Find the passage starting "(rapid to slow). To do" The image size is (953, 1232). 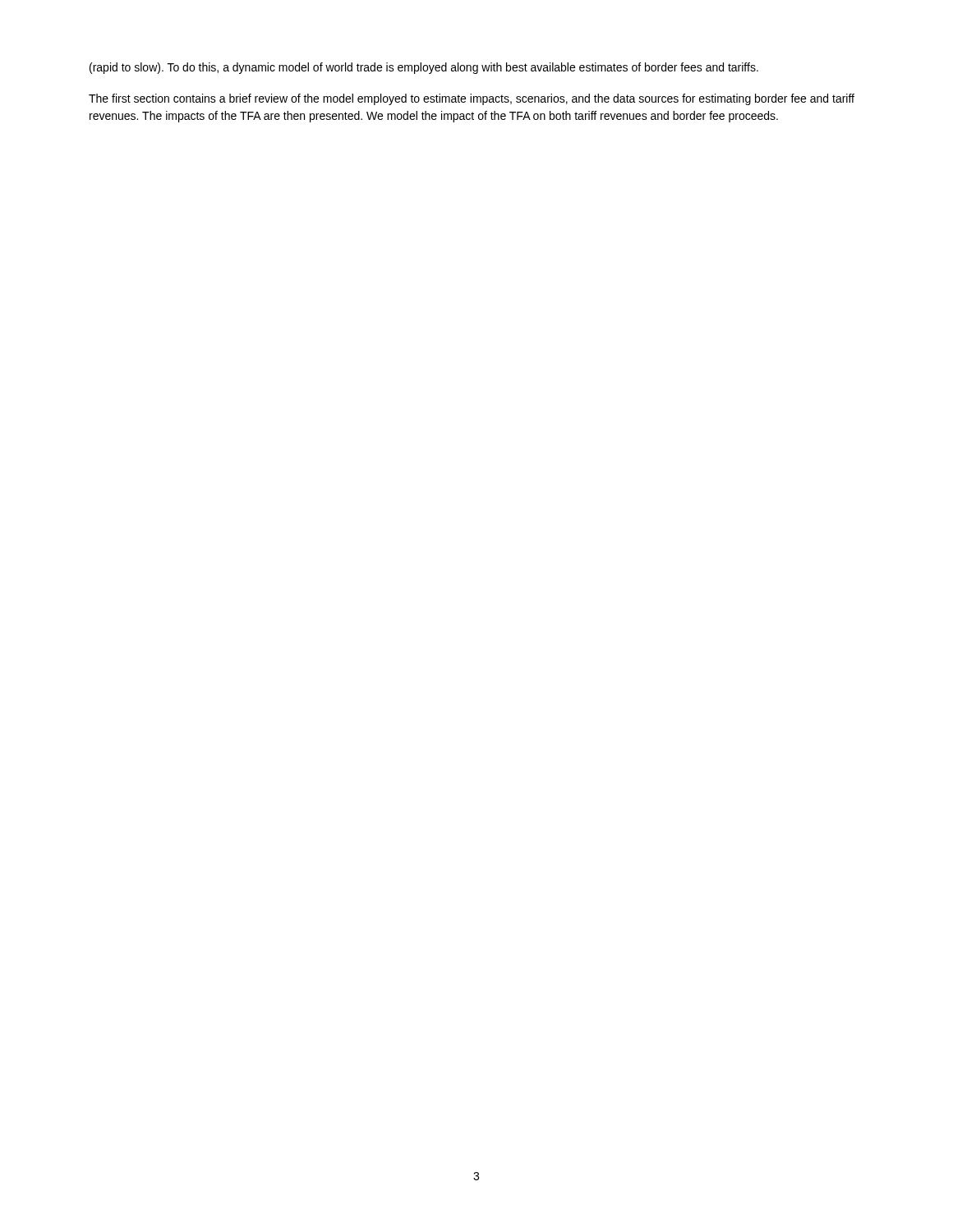tap(424, 67)
